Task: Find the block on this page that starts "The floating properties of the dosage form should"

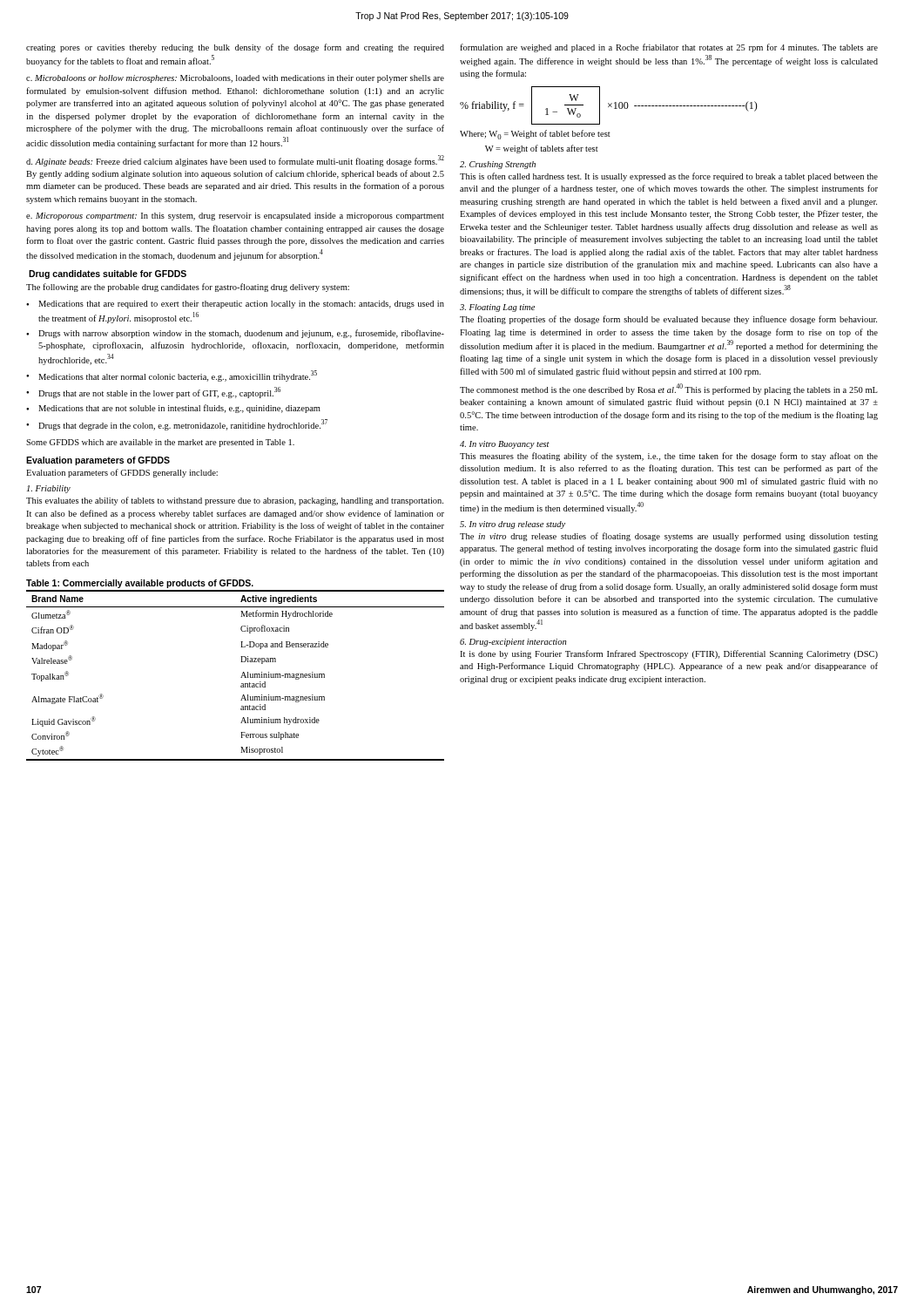Action: pos(669,374)
